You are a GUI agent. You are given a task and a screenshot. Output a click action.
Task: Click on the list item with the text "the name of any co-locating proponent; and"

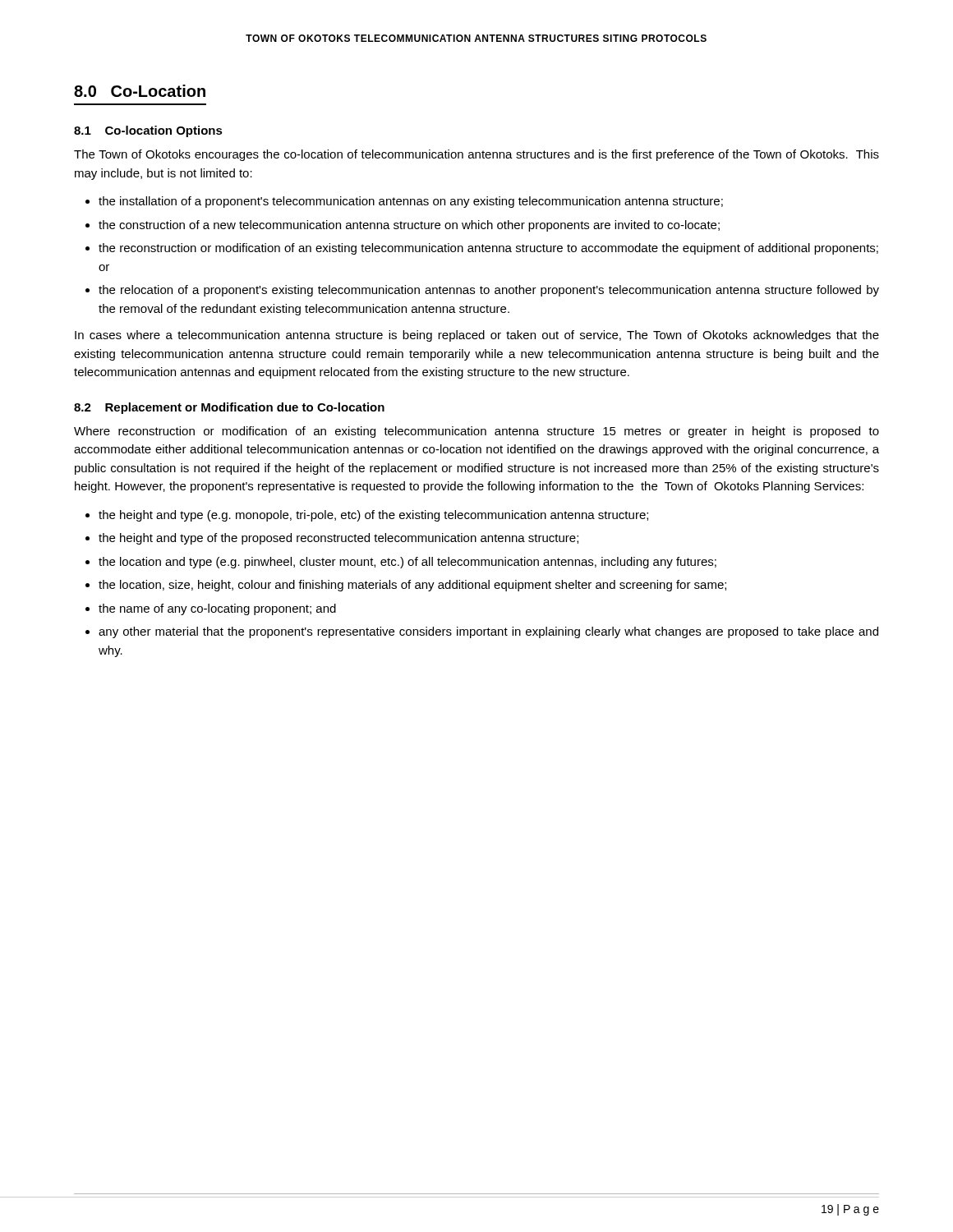pos(217,608)
